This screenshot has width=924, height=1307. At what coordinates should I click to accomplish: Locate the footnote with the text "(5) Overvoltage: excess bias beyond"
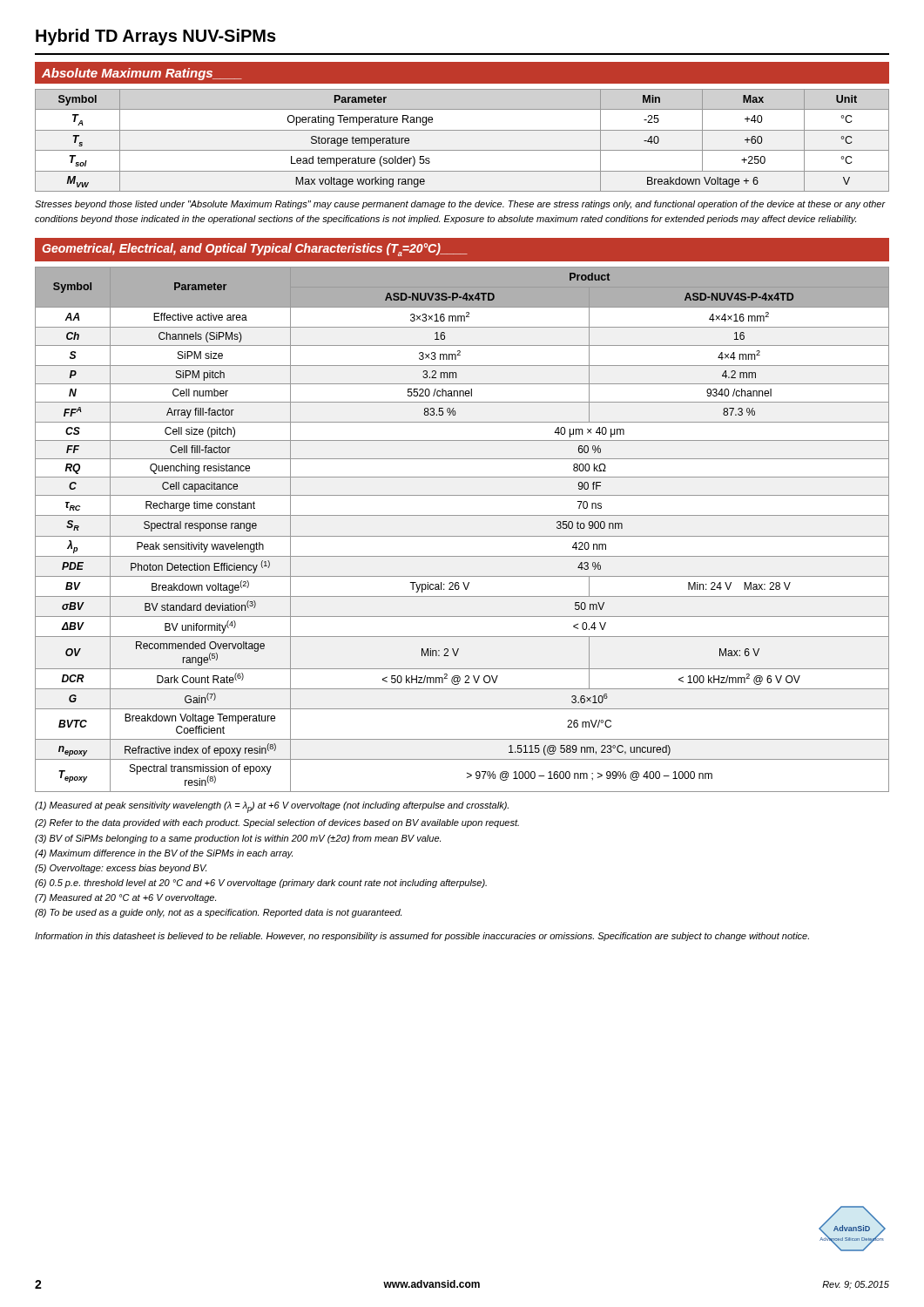click(x=121, y=869)
